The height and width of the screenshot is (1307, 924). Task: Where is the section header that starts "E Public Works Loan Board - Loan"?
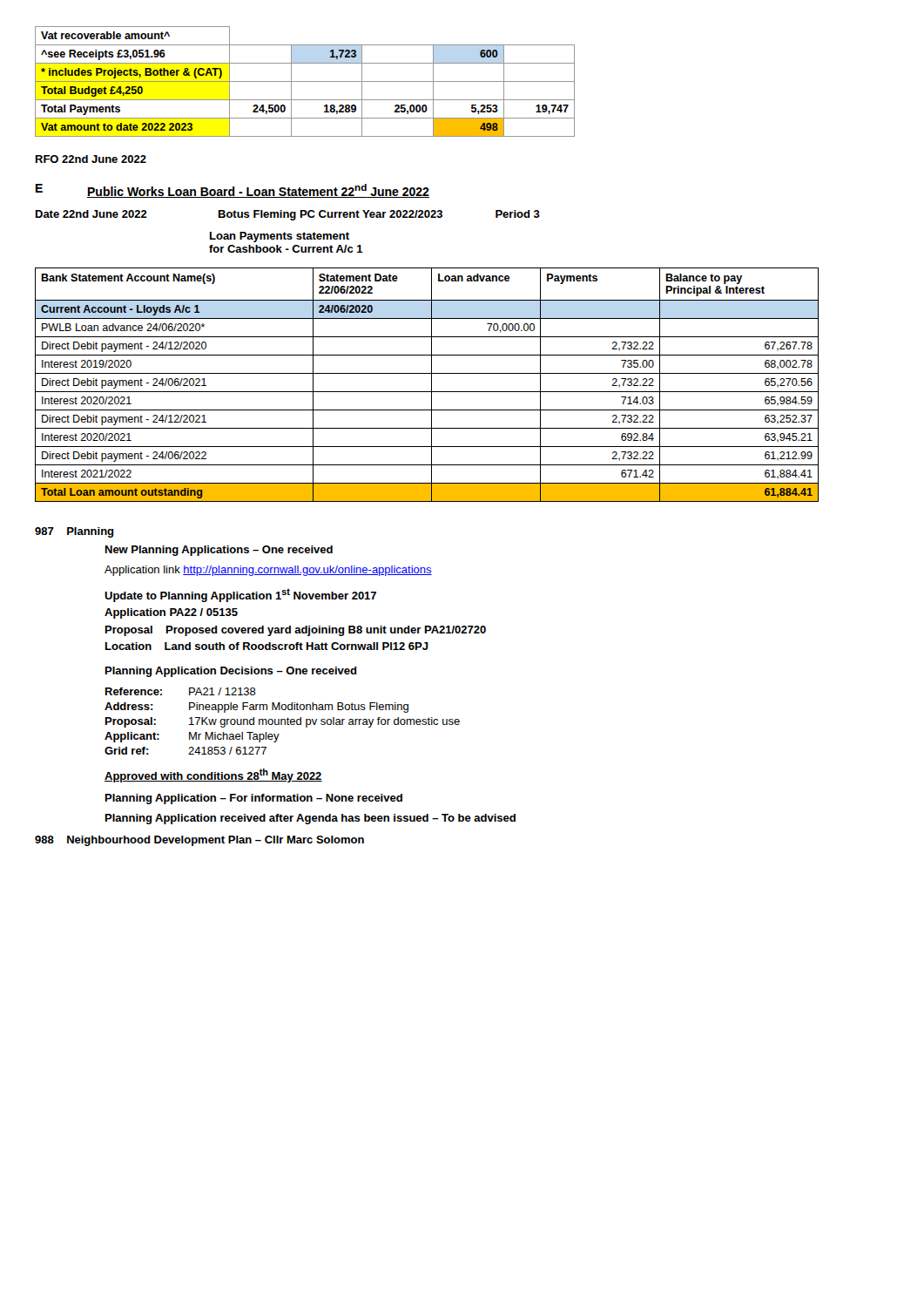point(232,190)
